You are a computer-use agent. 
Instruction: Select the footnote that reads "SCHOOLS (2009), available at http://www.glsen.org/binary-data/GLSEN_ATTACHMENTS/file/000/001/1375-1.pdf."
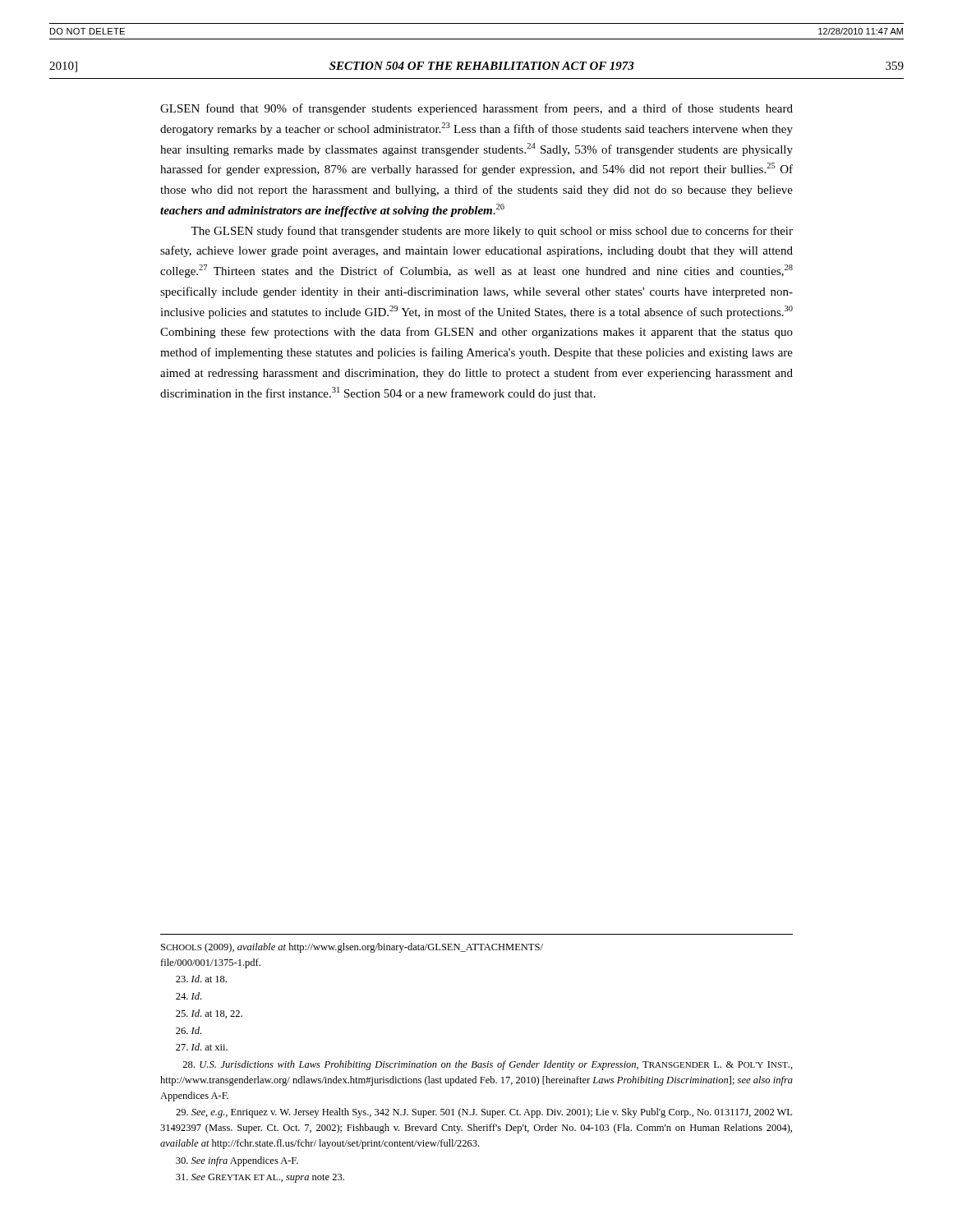[352, 954]
